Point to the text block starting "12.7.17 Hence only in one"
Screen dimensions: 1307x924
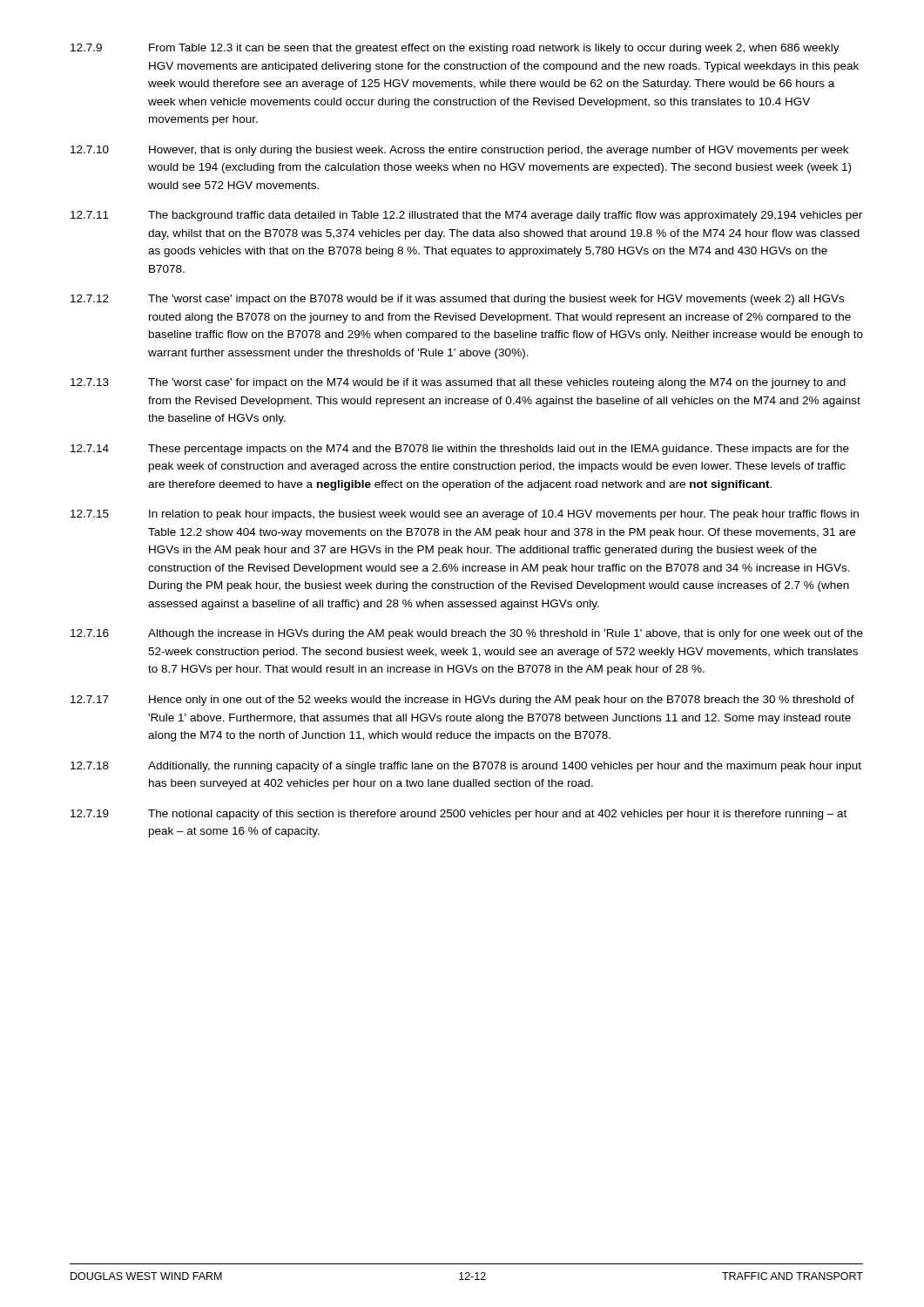pos(466,718)
